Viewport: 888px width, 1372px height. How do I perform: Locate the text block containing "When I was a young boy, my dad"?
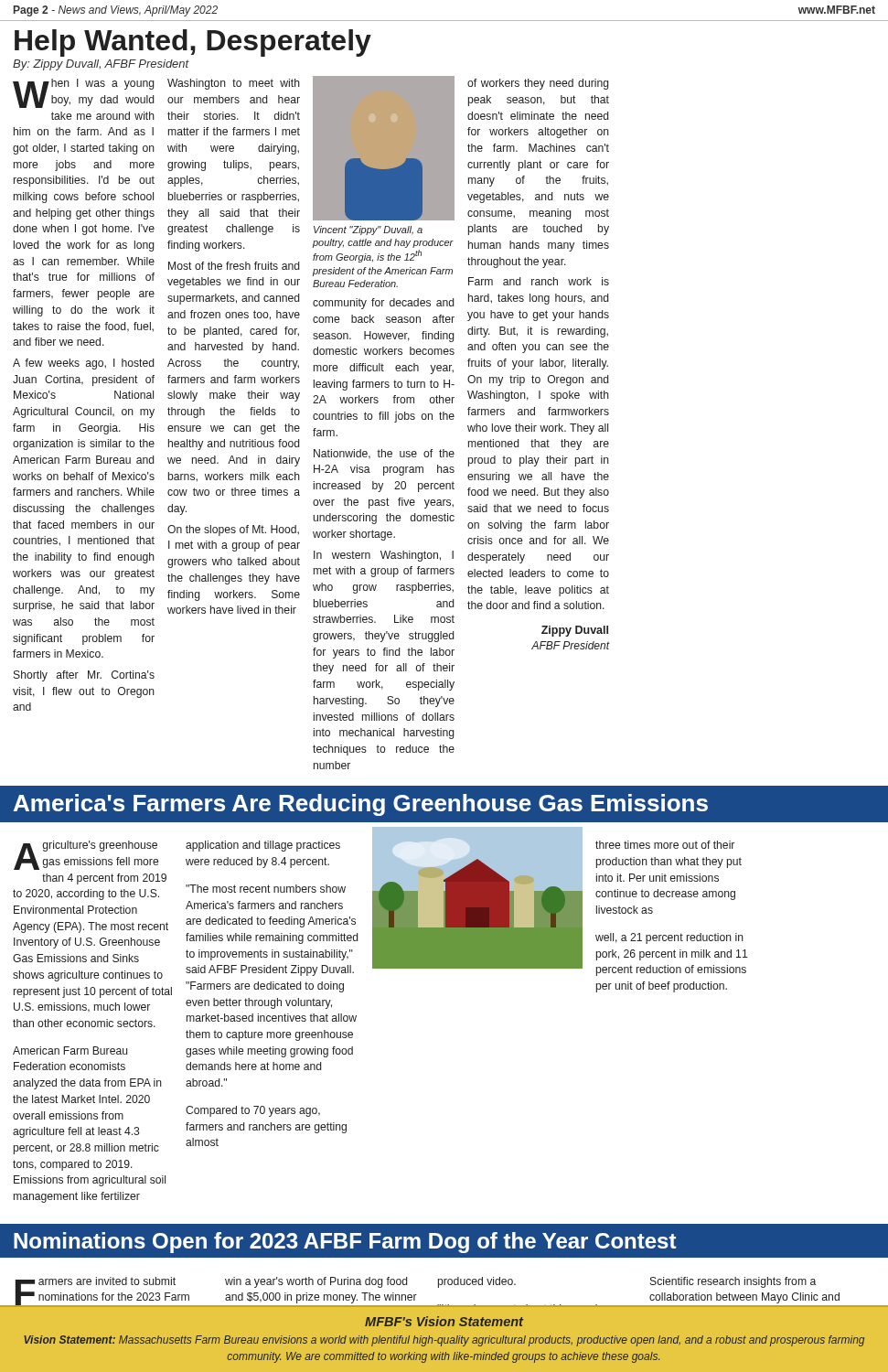tap(84, 396)
